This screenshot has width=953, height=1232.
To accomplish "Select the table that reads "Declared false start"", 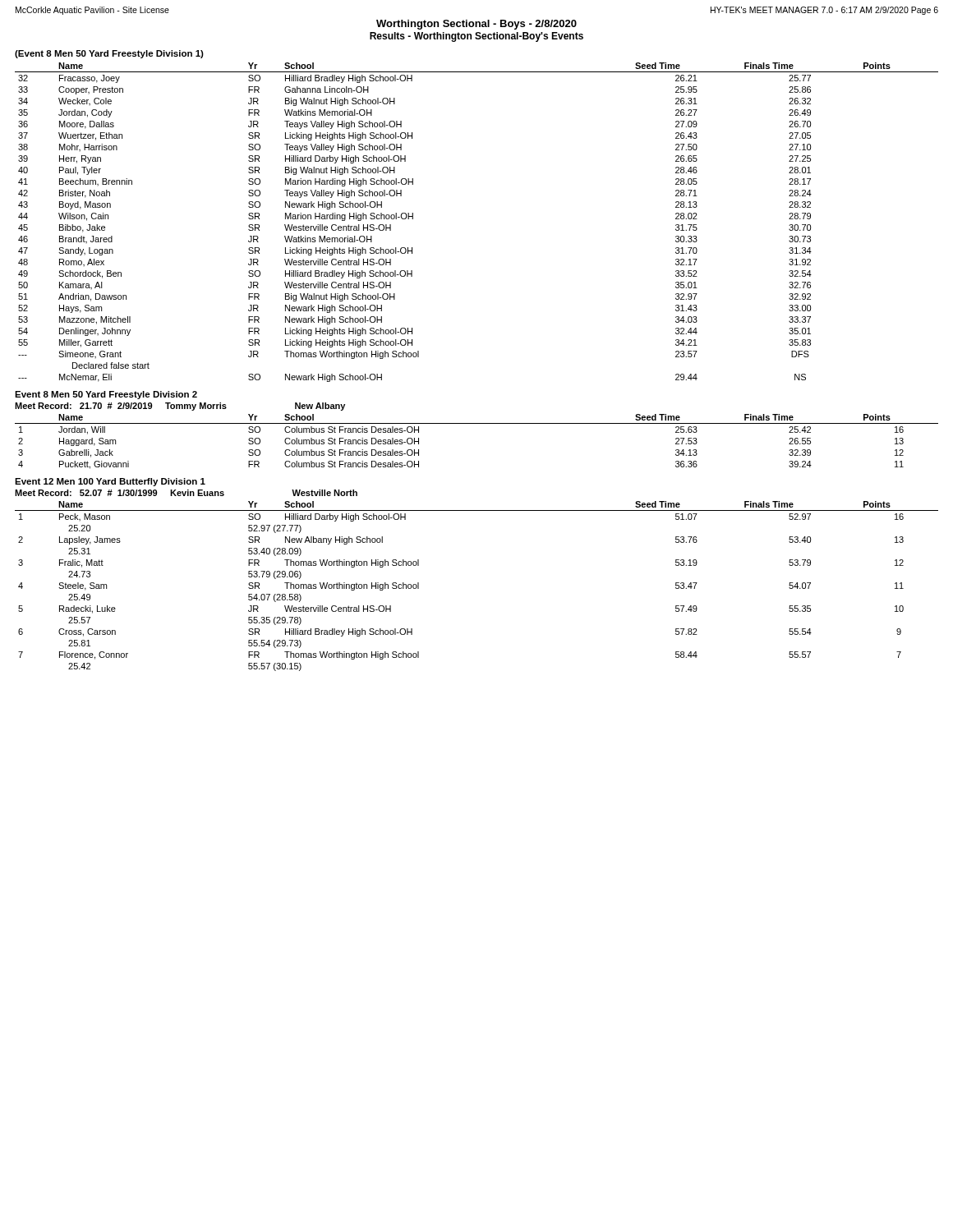I will tap(476, 221).
